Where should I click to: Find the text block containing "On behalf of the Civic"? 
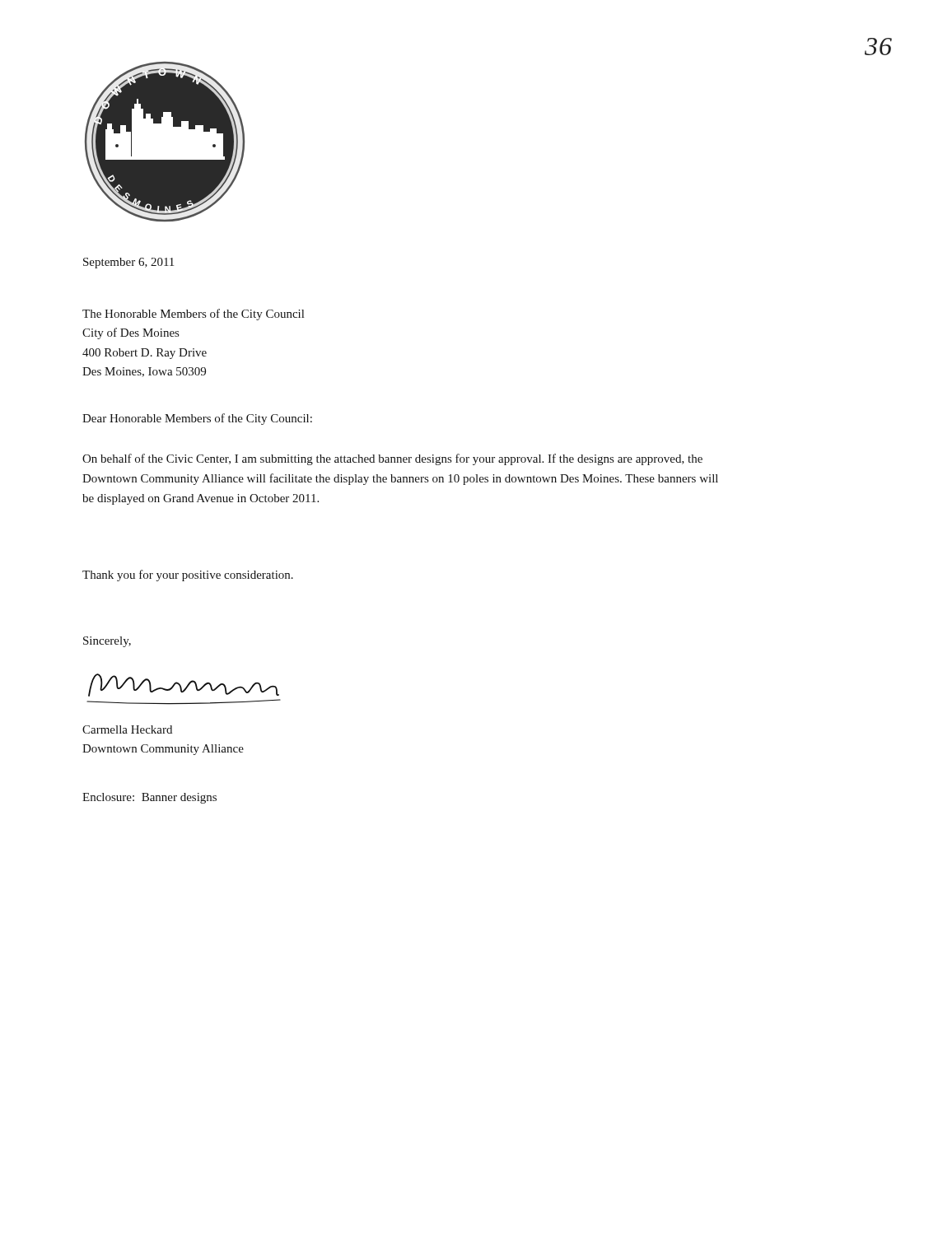(400, 478)
